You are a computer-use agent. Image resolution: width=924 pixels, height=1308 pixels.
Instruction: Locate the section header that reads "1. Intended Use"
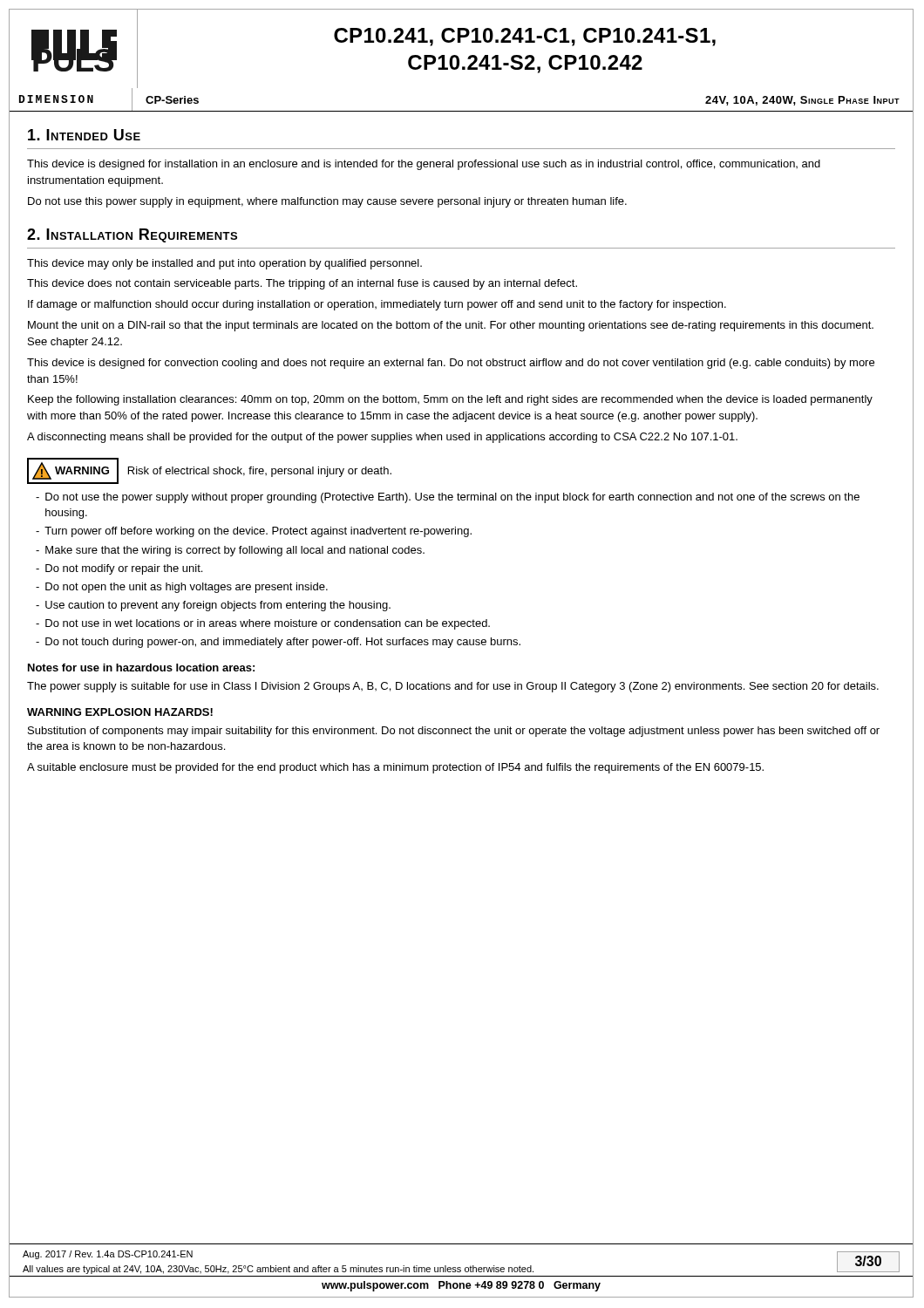tap(84, 135)
